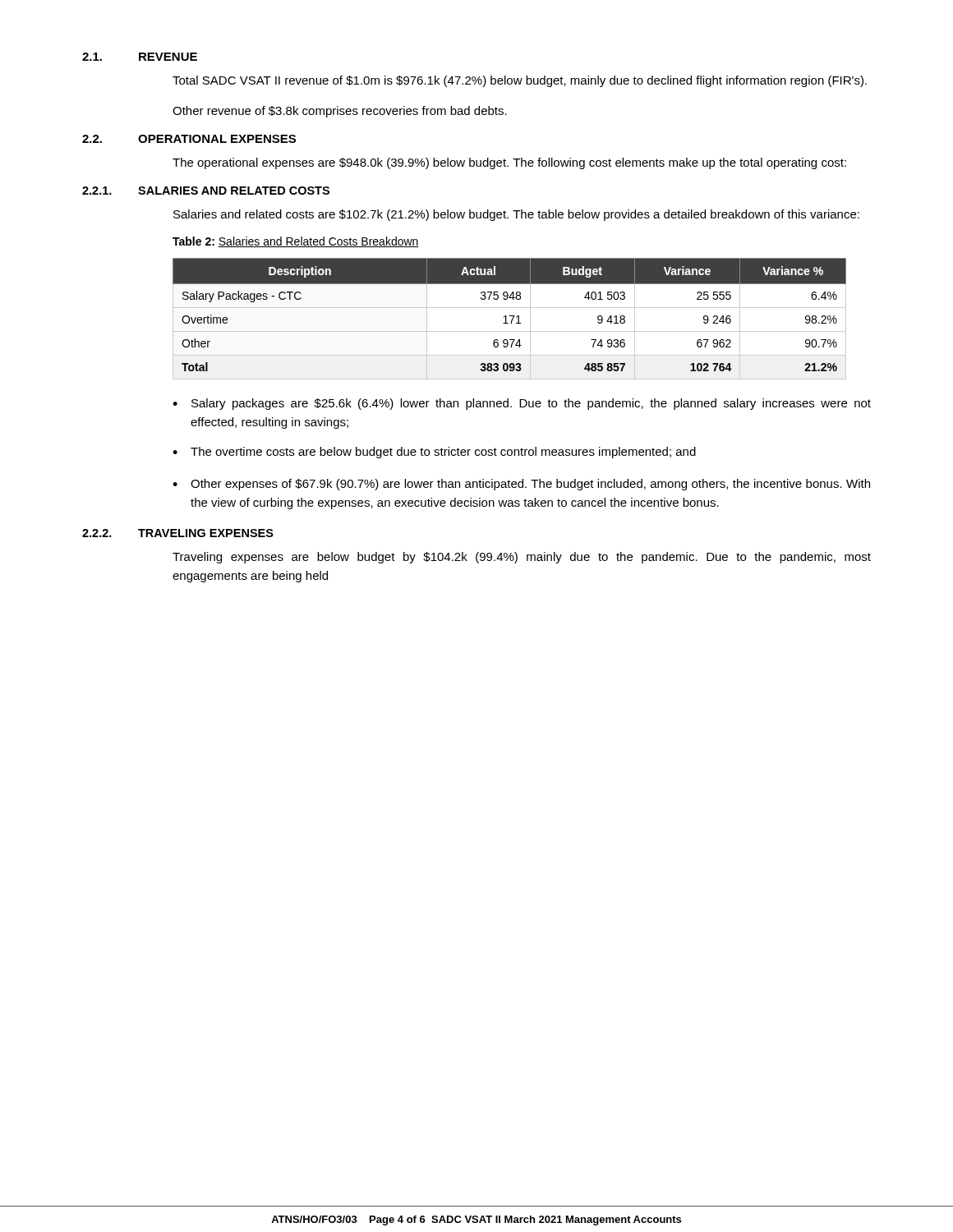Image resolution: width=953 pixels, height=1232 pixels.
Task: Click on the section header with the text "2.2.2. TRAVELING EXPENSES"
Action: [x=178, y=533]
